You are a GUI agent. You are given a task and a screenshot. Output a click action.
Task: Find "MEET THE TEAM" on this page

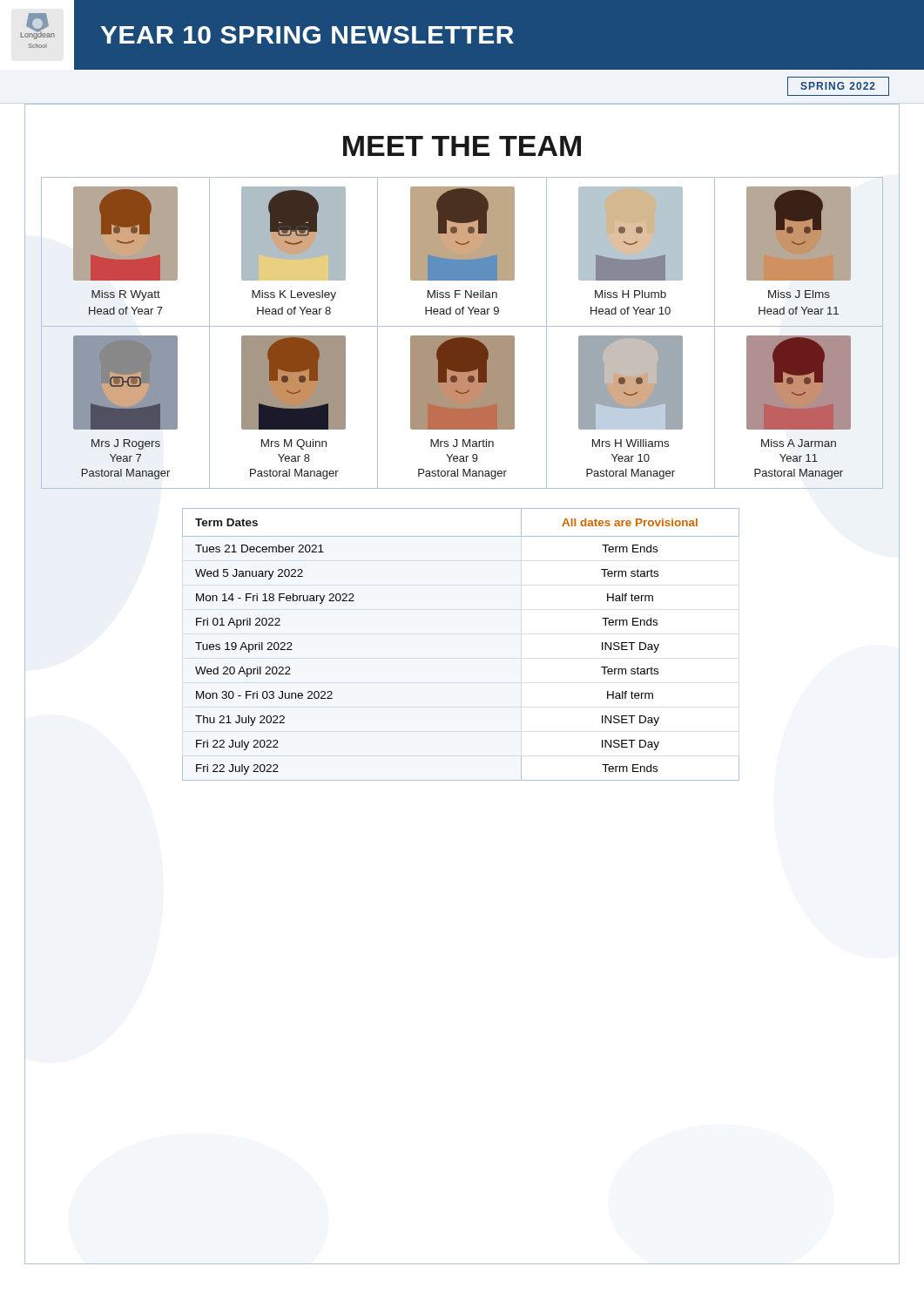pos(462,146)
